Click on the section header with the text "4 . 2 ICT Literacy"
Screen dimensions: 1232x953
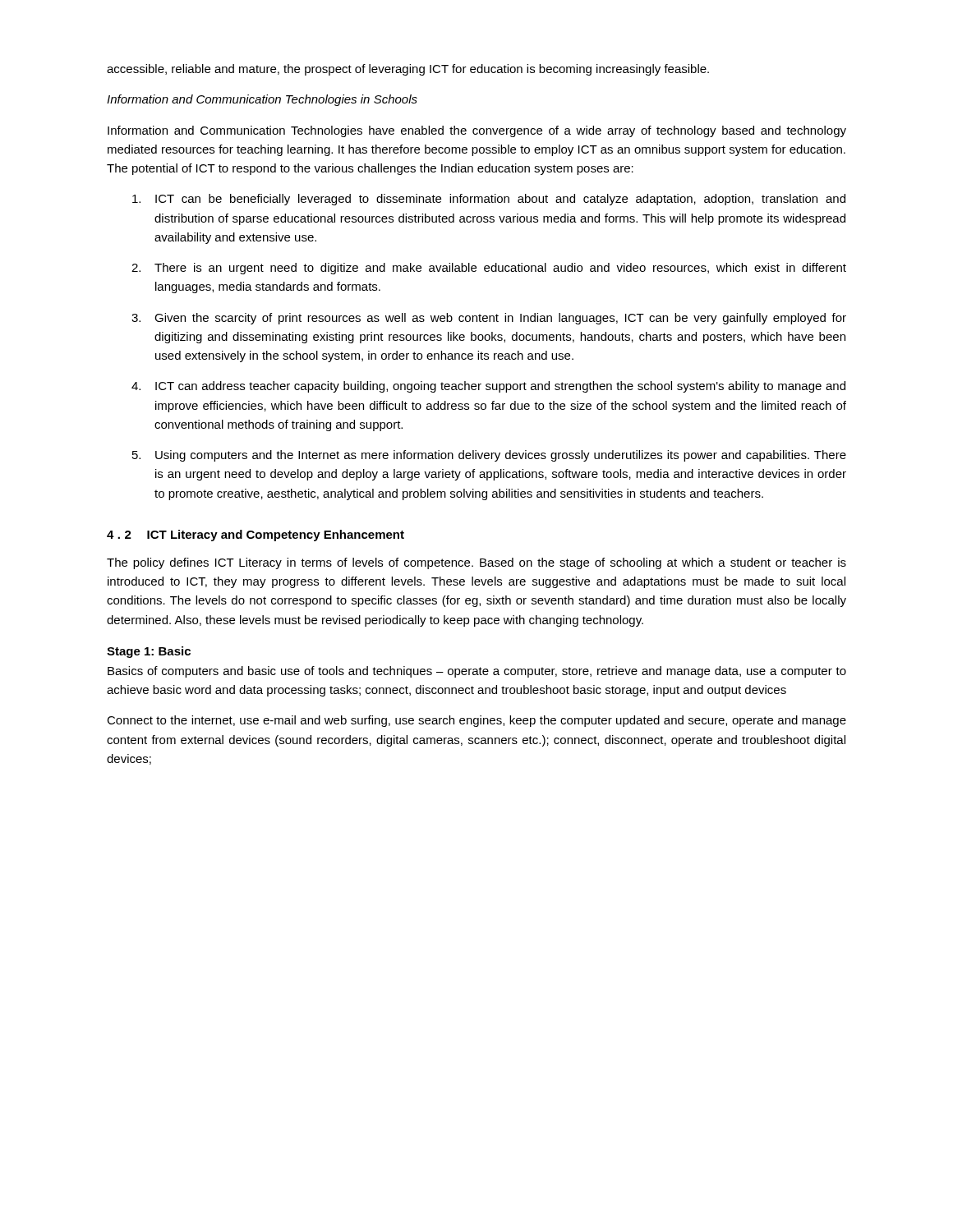[x=256, y=534]
